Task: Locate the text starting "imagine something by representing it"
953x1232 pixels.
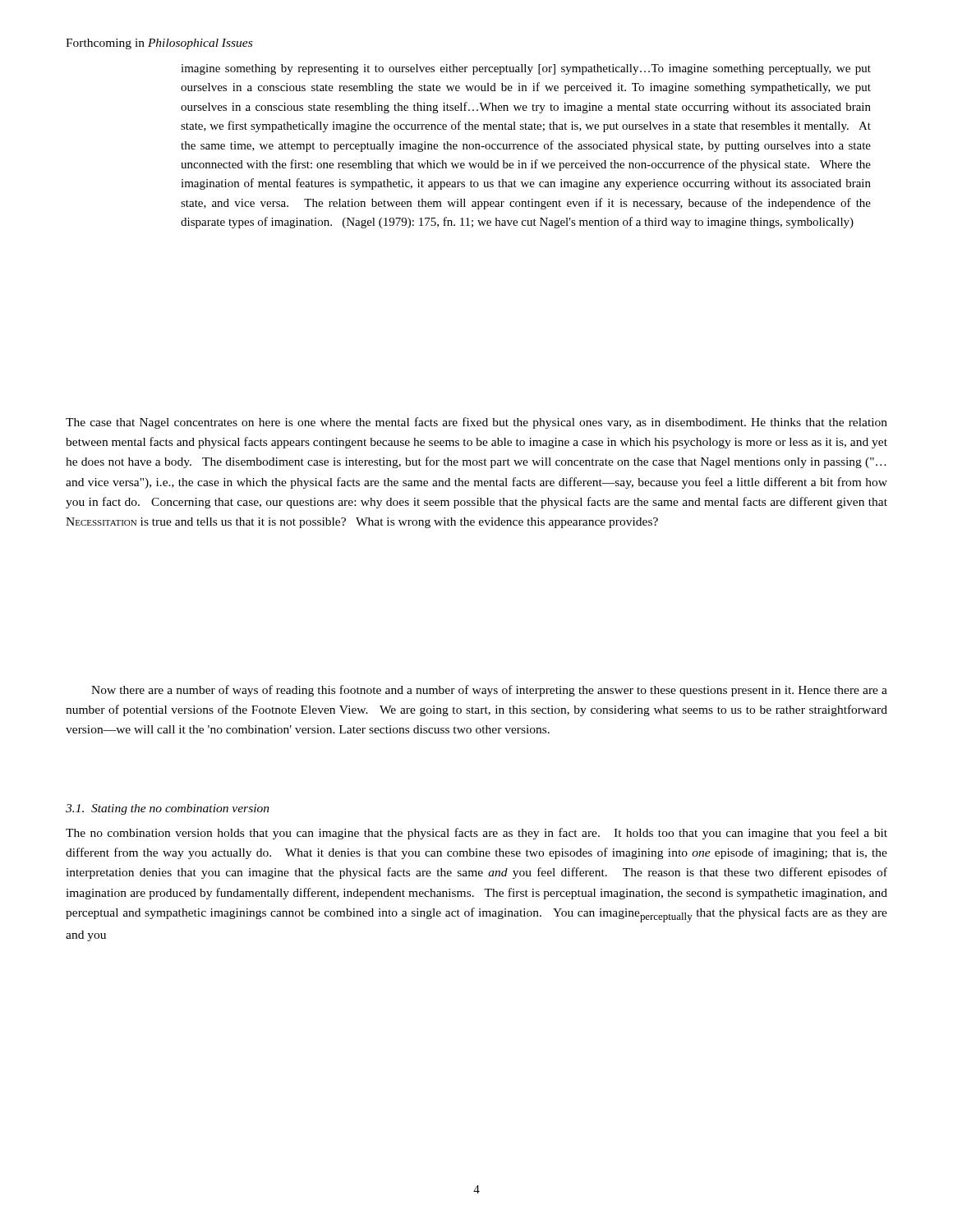Action: point(526,145)
